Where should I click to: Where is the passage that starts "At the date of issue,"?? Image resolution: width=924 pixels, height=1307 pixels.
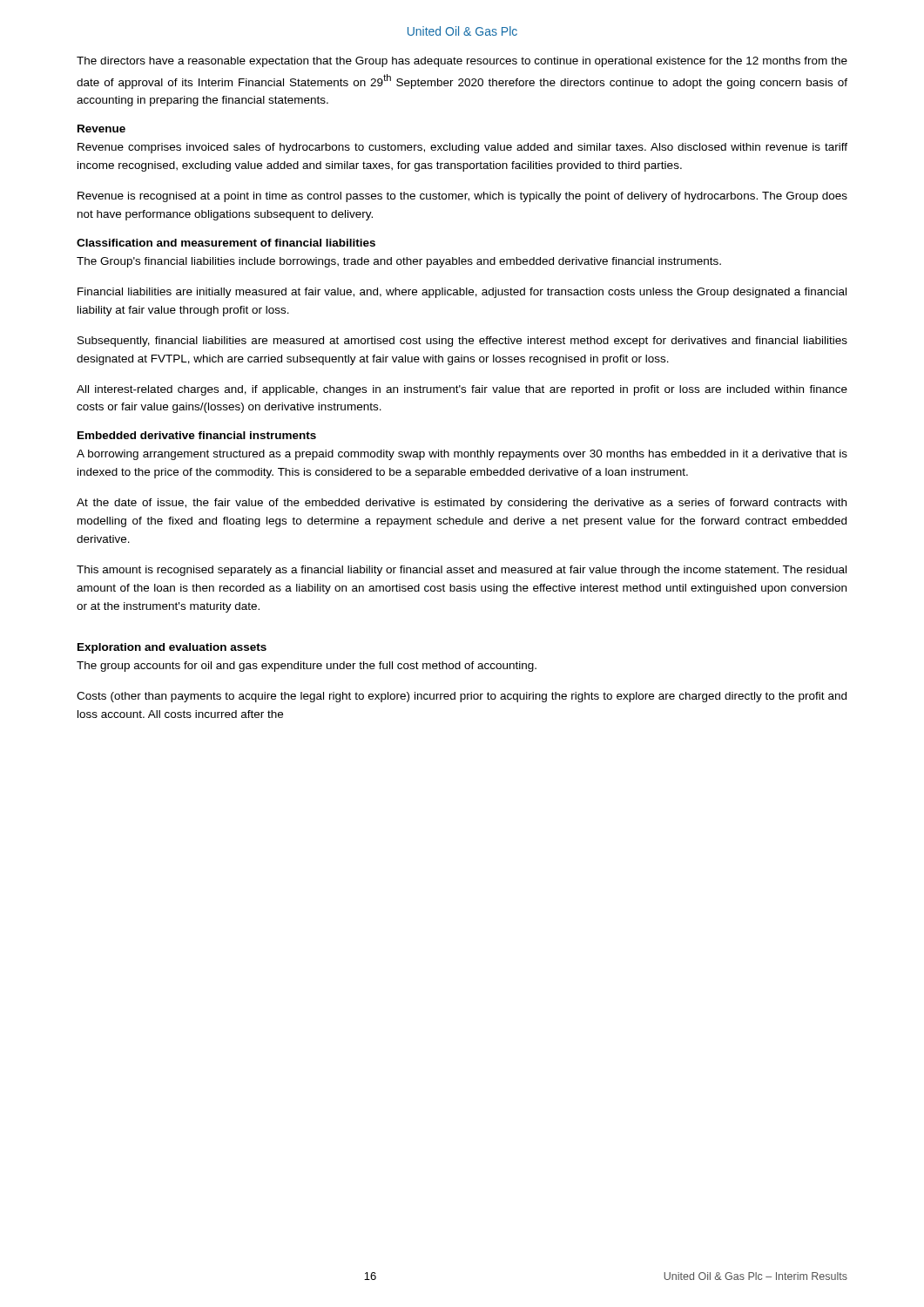pos(462,521)
